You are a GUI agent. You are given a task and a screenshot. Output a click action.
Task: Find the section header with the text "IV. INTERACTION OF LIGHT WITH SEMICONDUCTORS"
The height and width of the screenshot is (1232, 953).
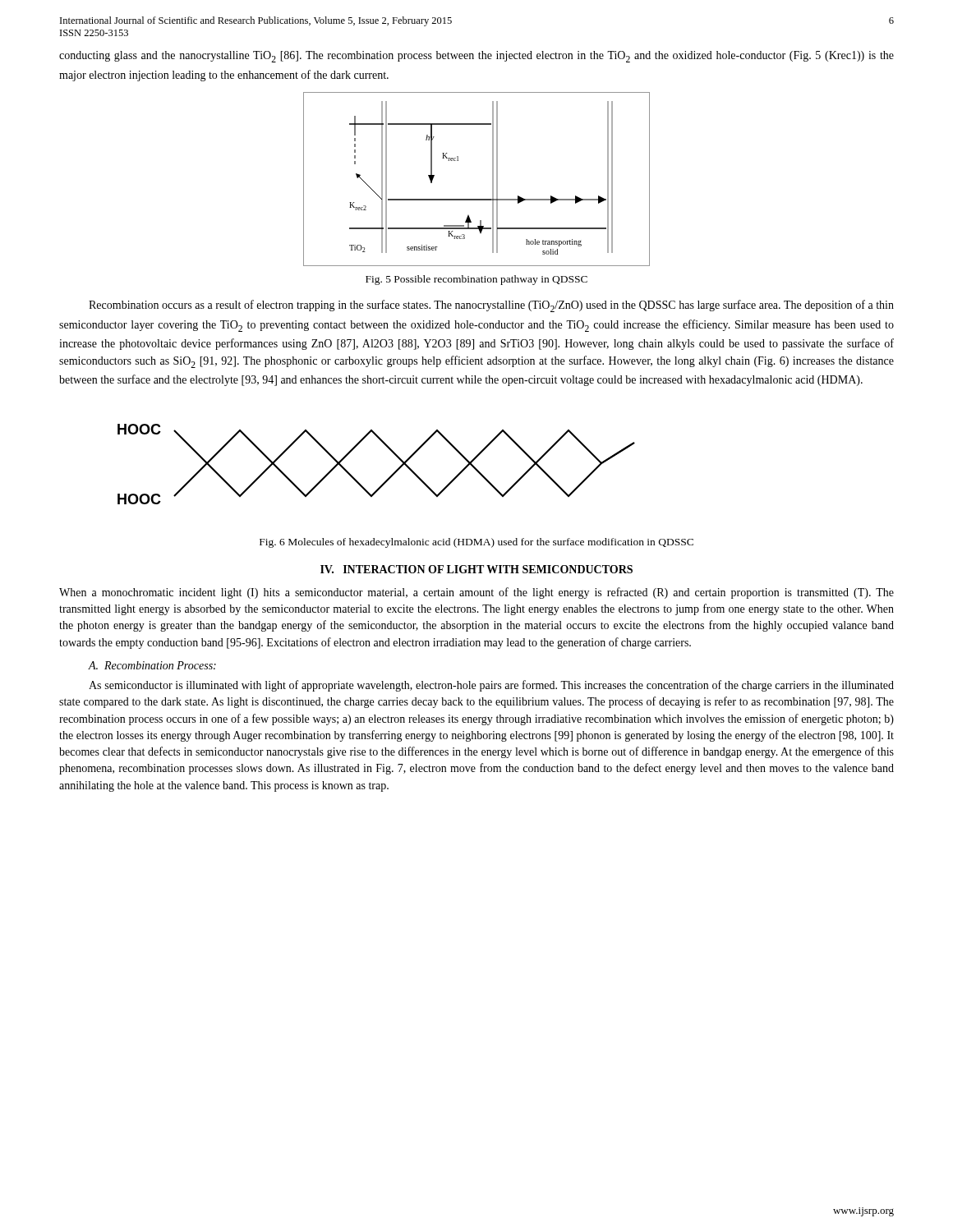point(476,569)
